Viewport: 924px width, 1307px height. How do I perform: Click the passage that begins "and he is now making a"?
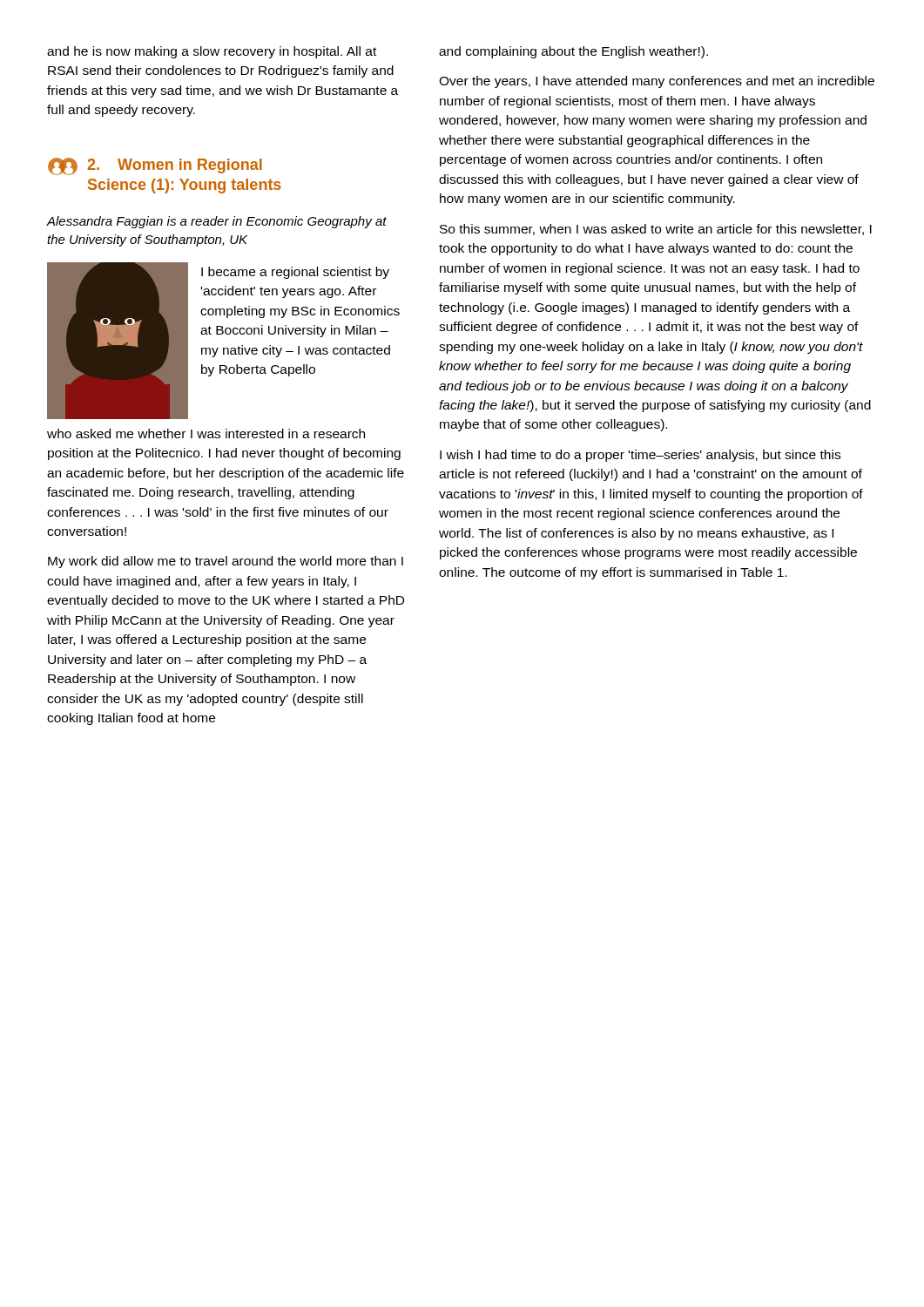227,81
